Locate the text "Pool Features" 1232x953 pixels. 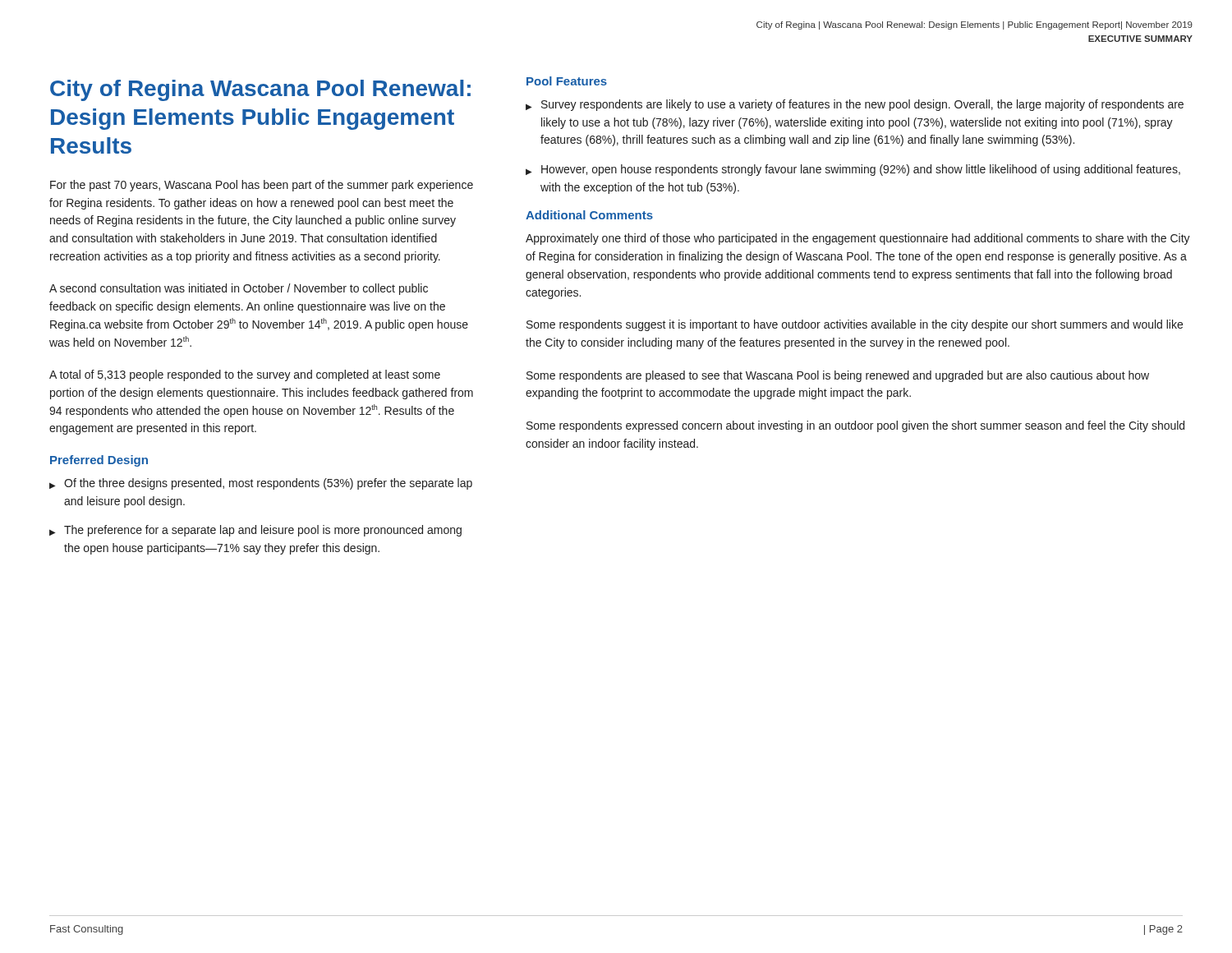[566, 81]
